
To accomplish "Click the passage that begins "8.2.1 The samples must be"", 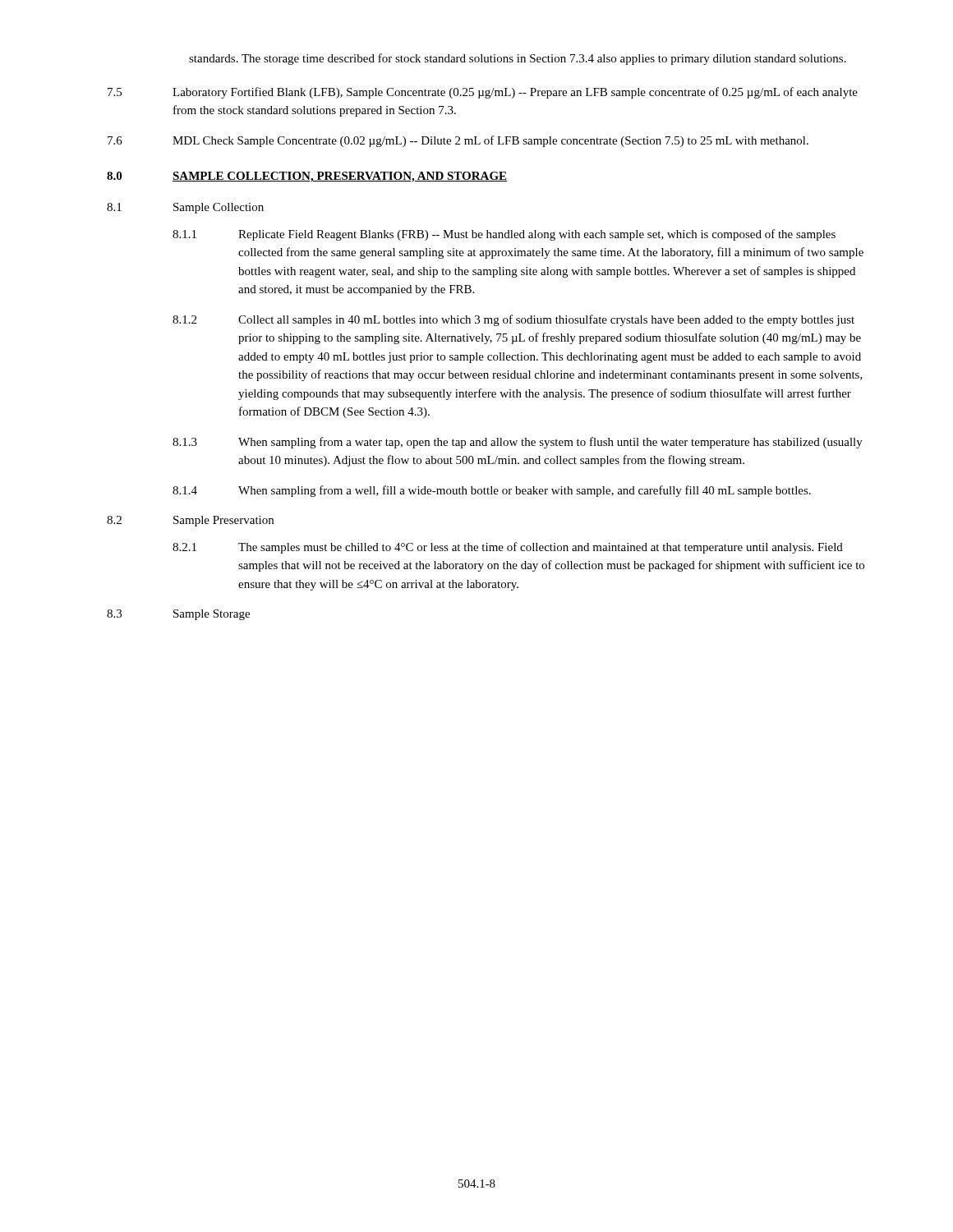I will click(522, 565).
